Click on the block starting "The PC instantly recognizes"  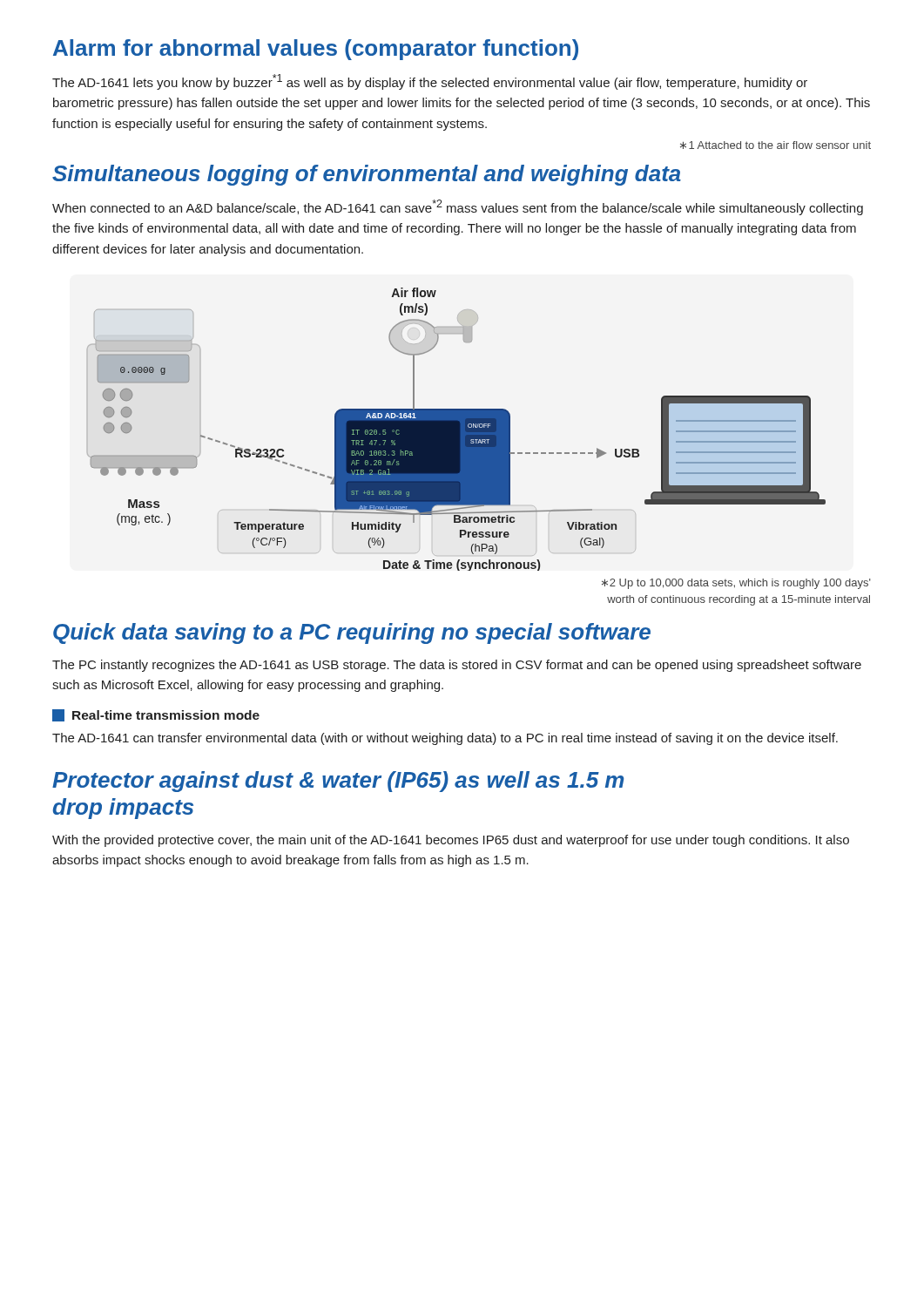click(462, 675)
